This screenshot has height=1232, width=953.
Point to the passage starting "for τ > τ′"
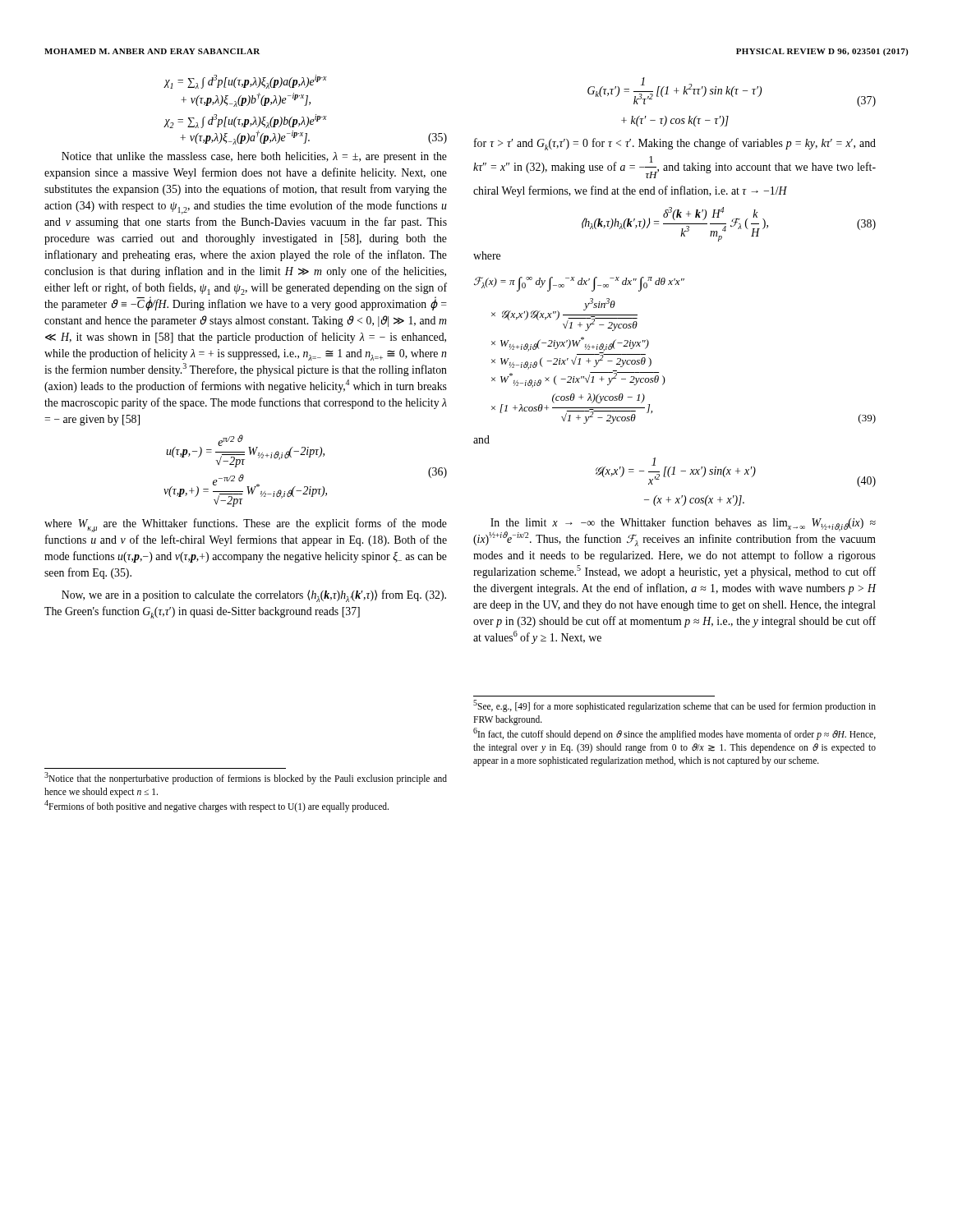click(x=675, y=167)
